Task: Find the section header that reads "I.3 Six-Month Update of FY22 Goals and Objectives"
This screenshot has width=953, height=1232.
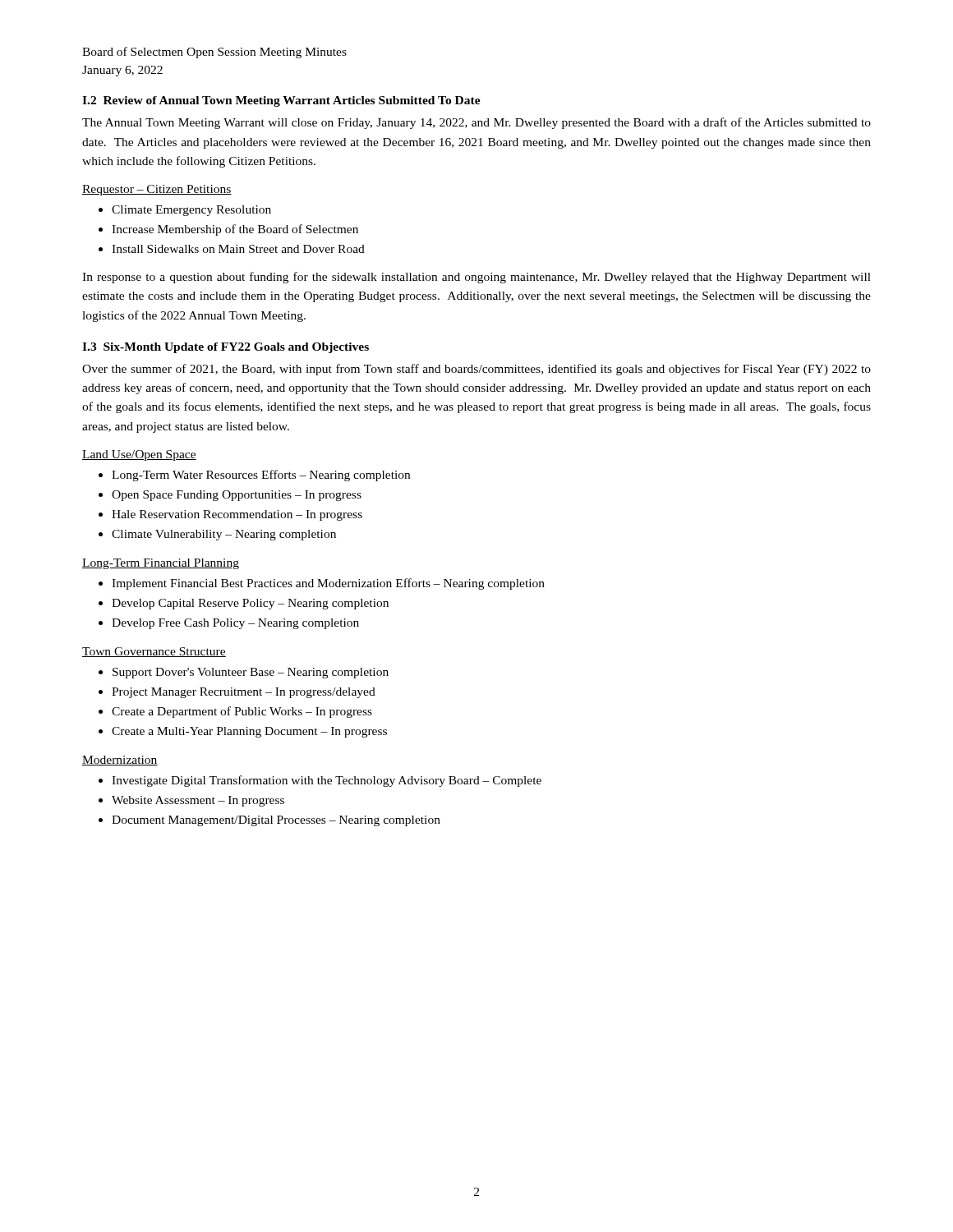Action: (226, 346)
